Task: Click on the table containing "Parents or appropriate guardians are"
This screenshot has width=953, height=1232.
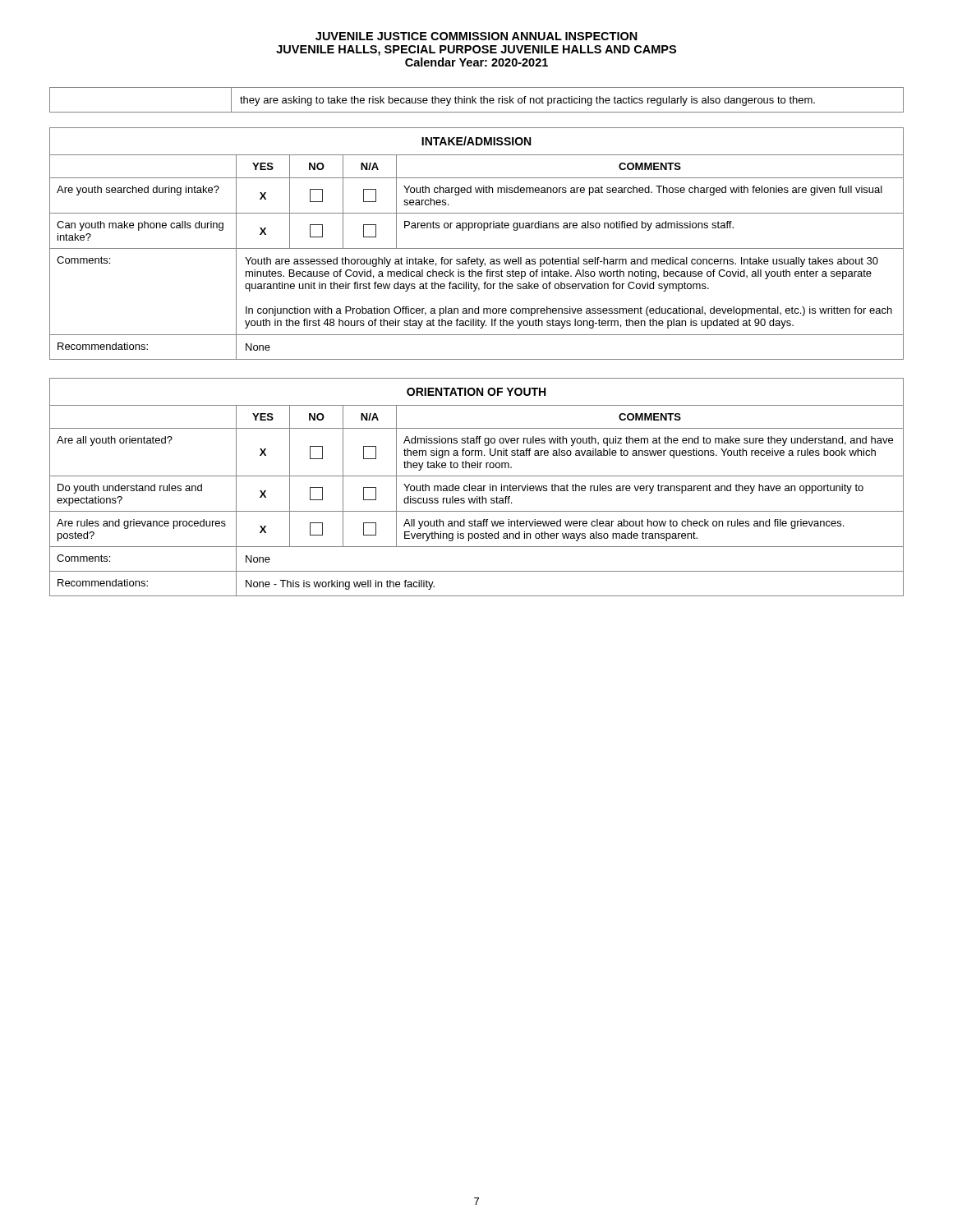Action: [x=476, y=244]
